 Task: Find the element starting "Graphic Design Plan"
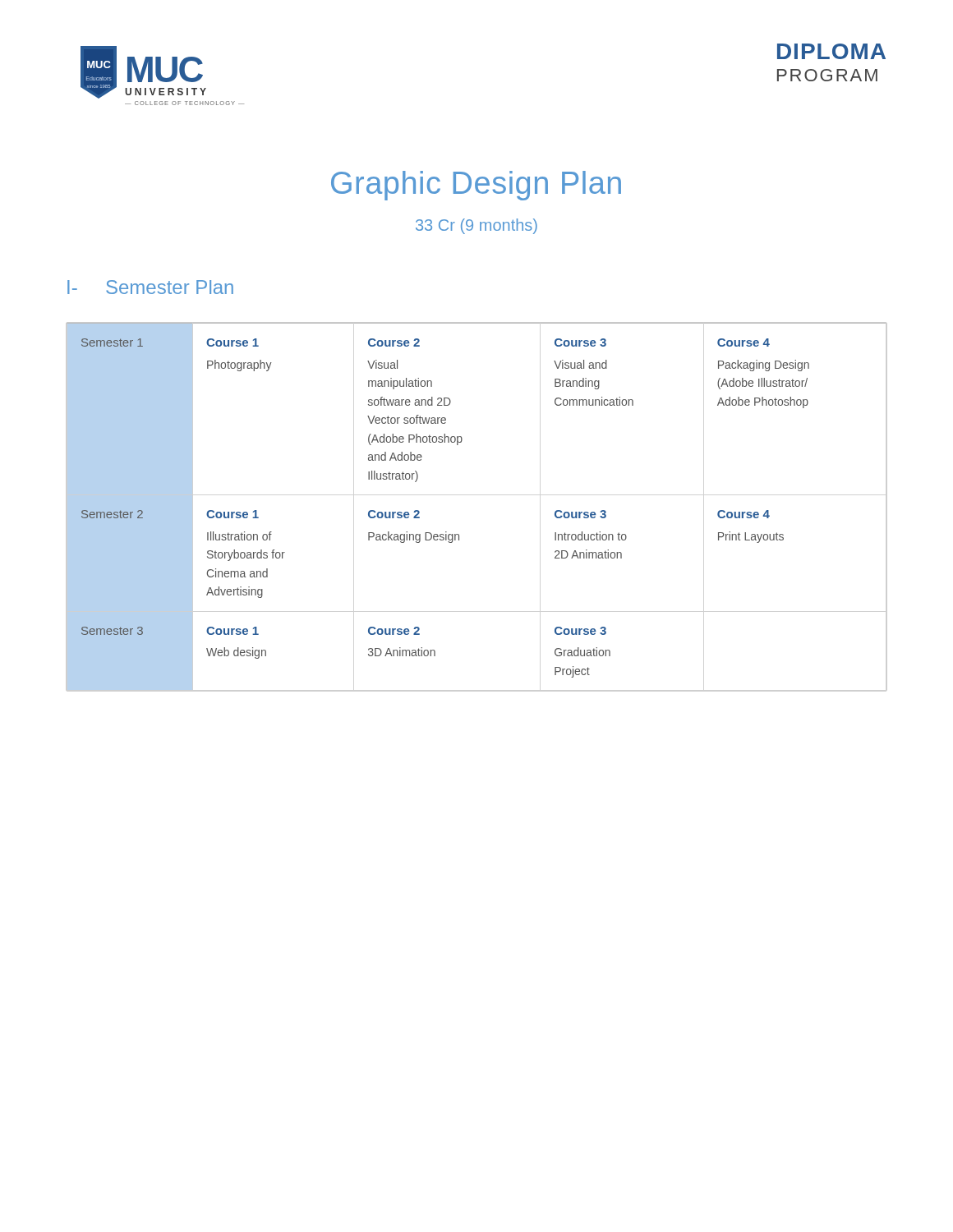tap(476, 183)
